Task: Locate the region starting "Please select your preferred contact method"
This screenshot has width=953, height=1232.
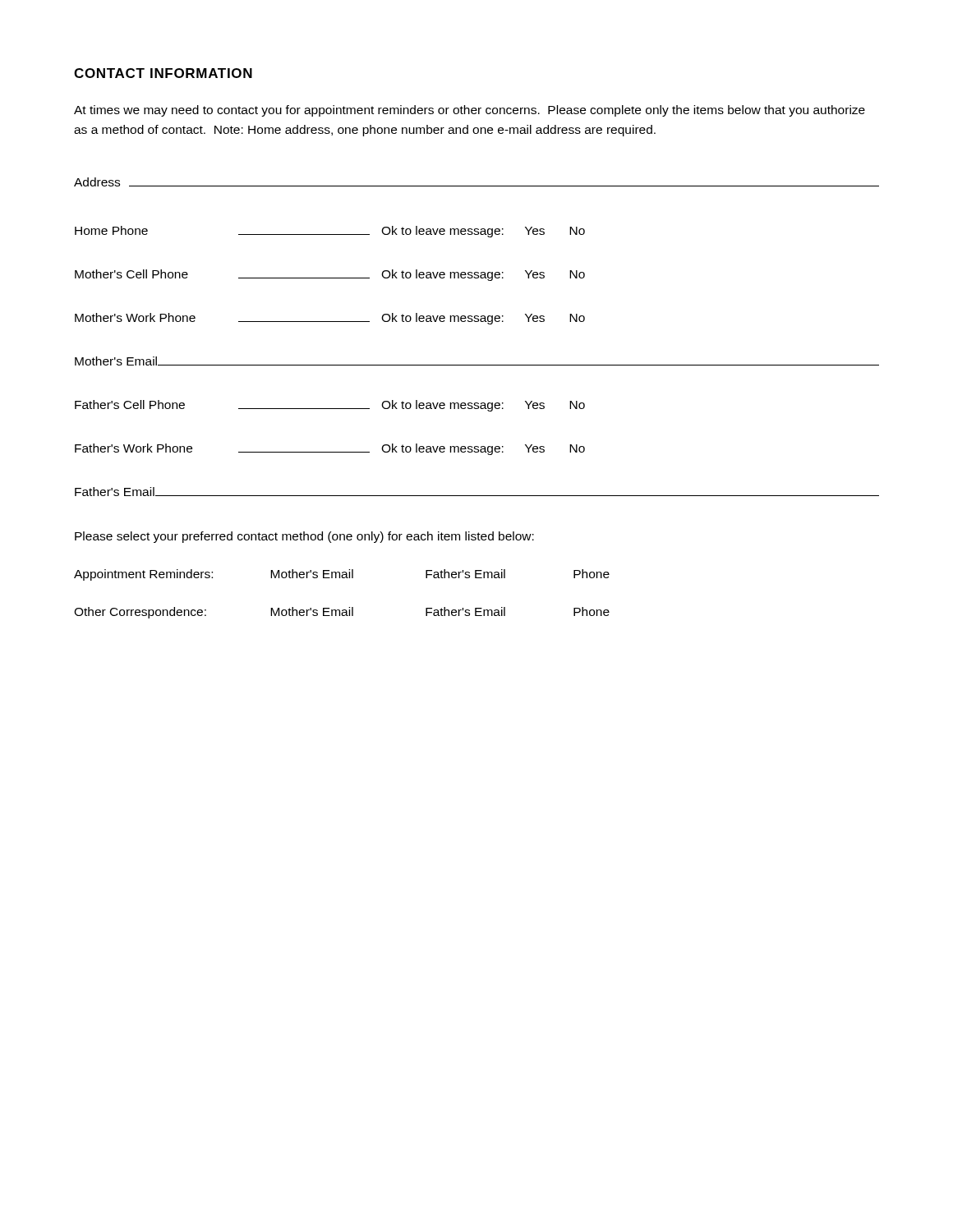Action: point(304,536)
